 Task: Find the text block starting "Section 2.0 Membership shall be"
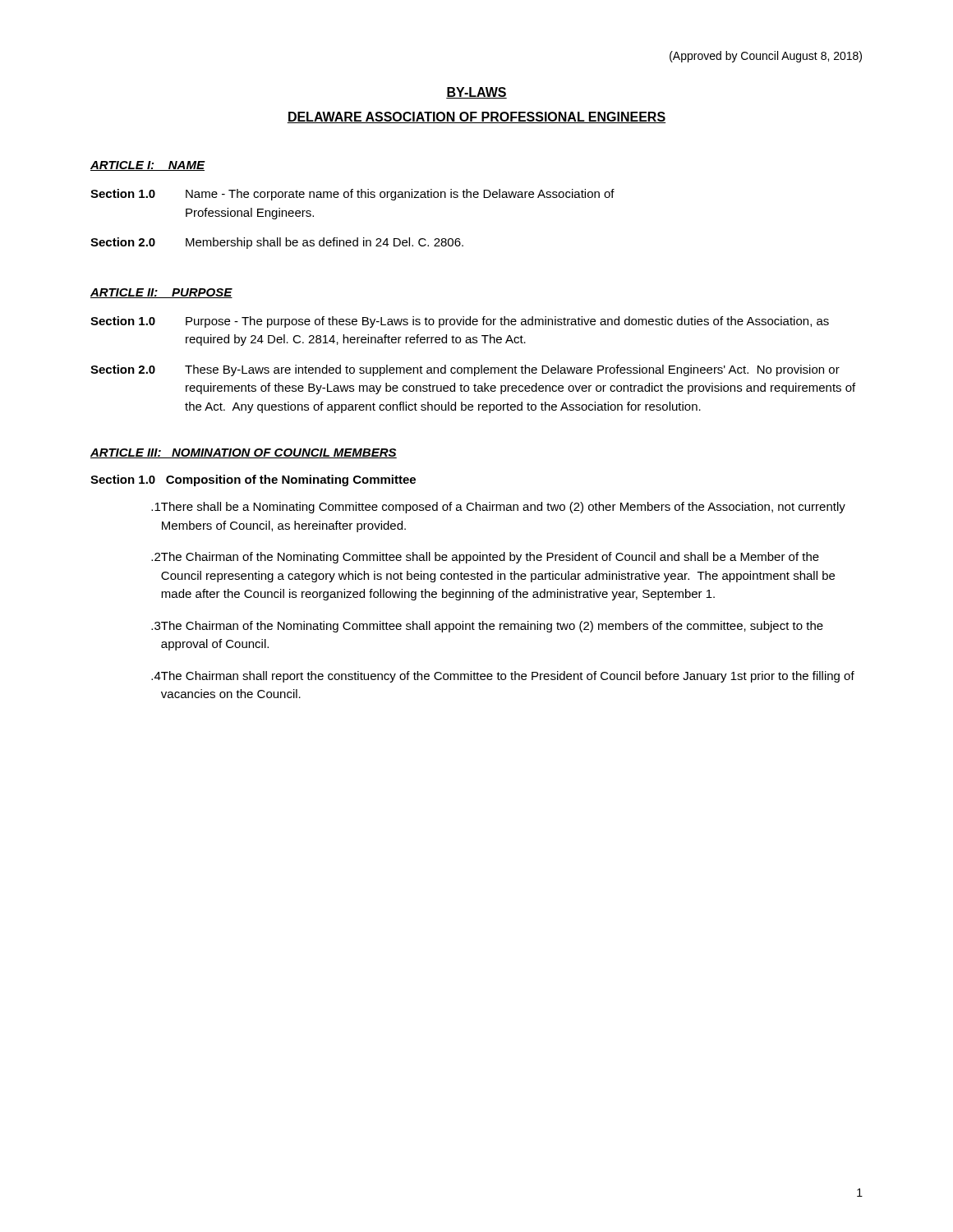(277, 243)
